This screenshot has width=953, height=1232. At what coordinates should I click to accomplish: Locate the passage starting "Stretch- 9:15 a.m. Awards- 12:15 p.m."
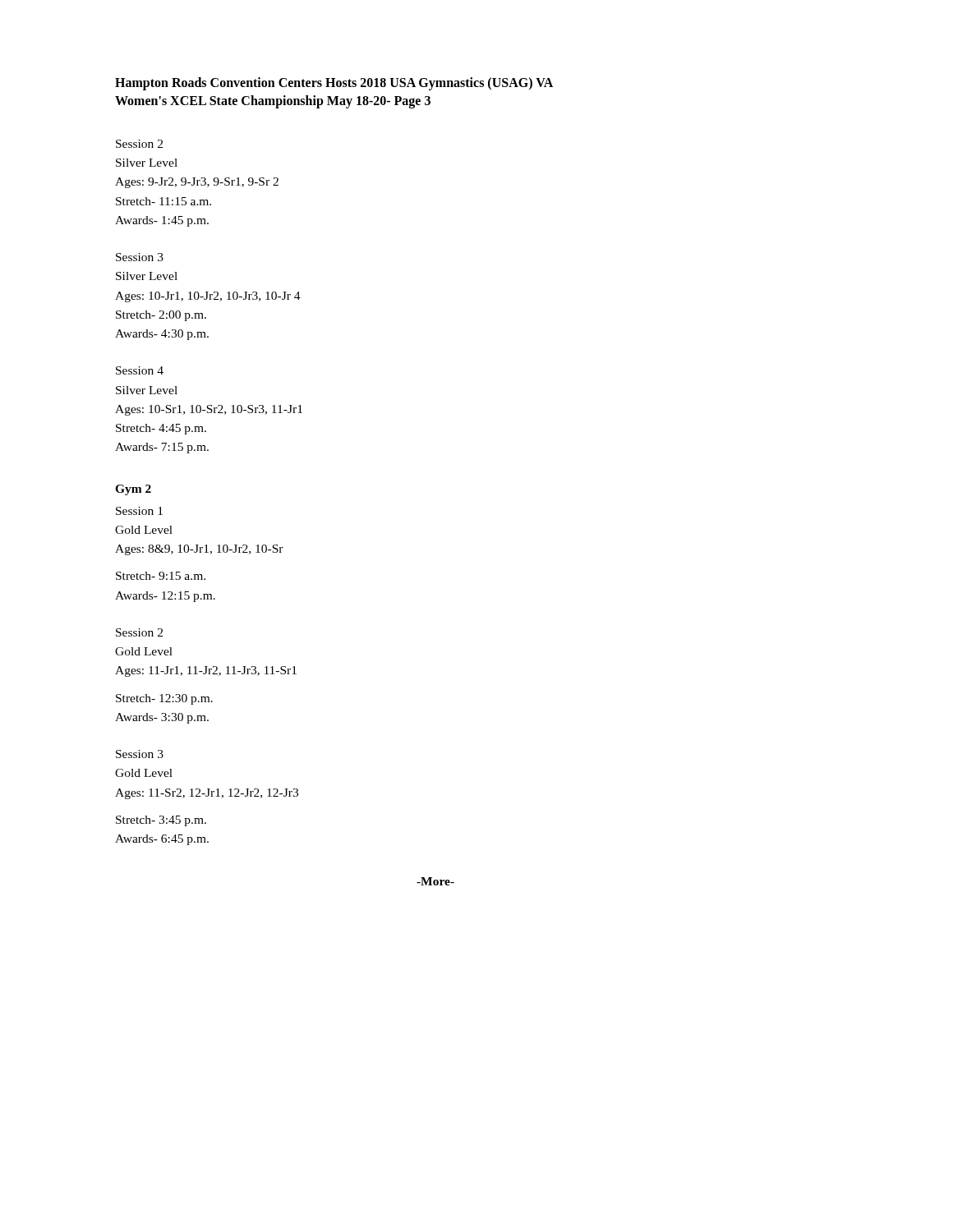pos(165,585)
